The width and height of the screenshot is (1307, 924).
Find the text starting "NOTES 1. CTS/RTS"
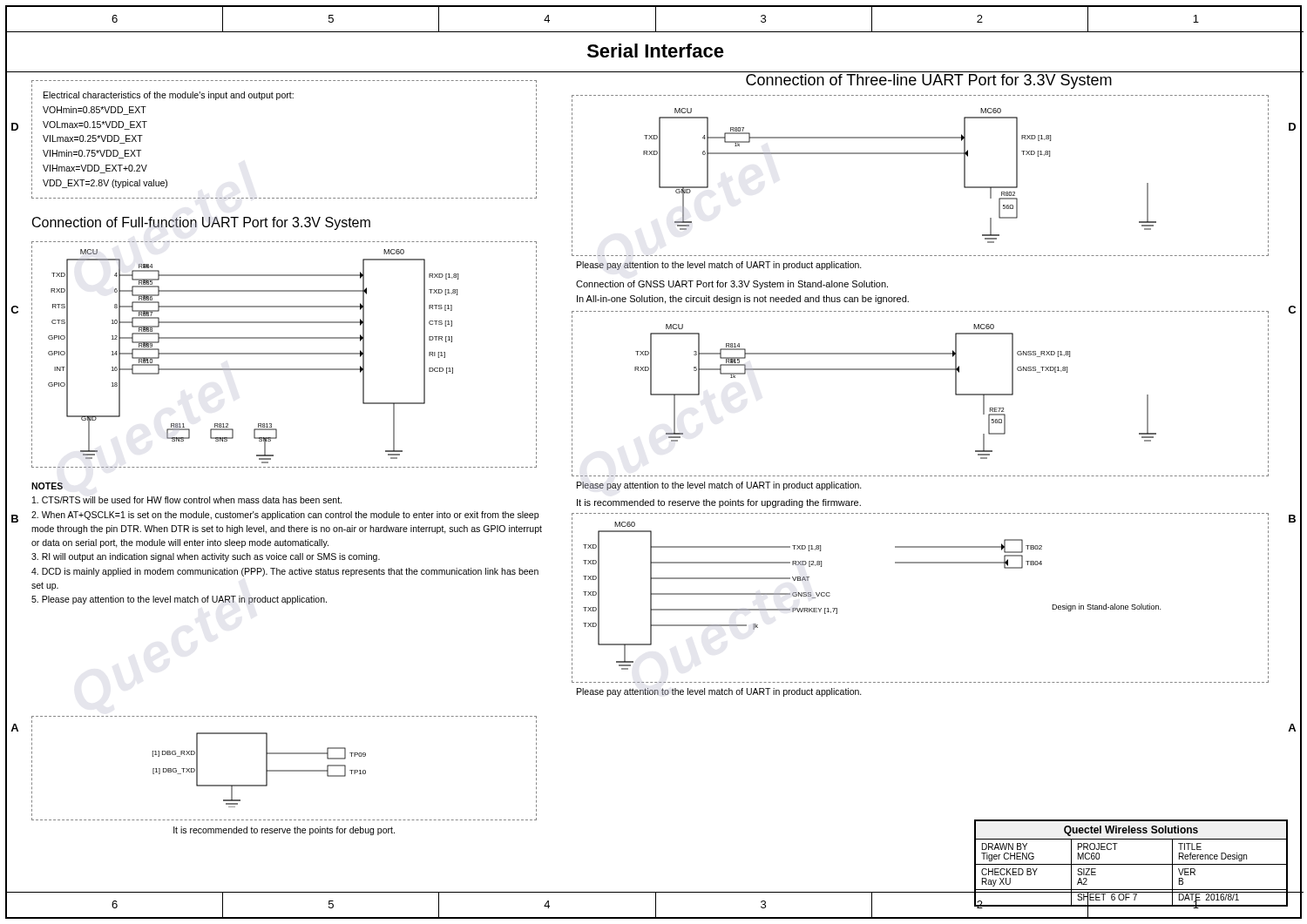pos(287,543)
